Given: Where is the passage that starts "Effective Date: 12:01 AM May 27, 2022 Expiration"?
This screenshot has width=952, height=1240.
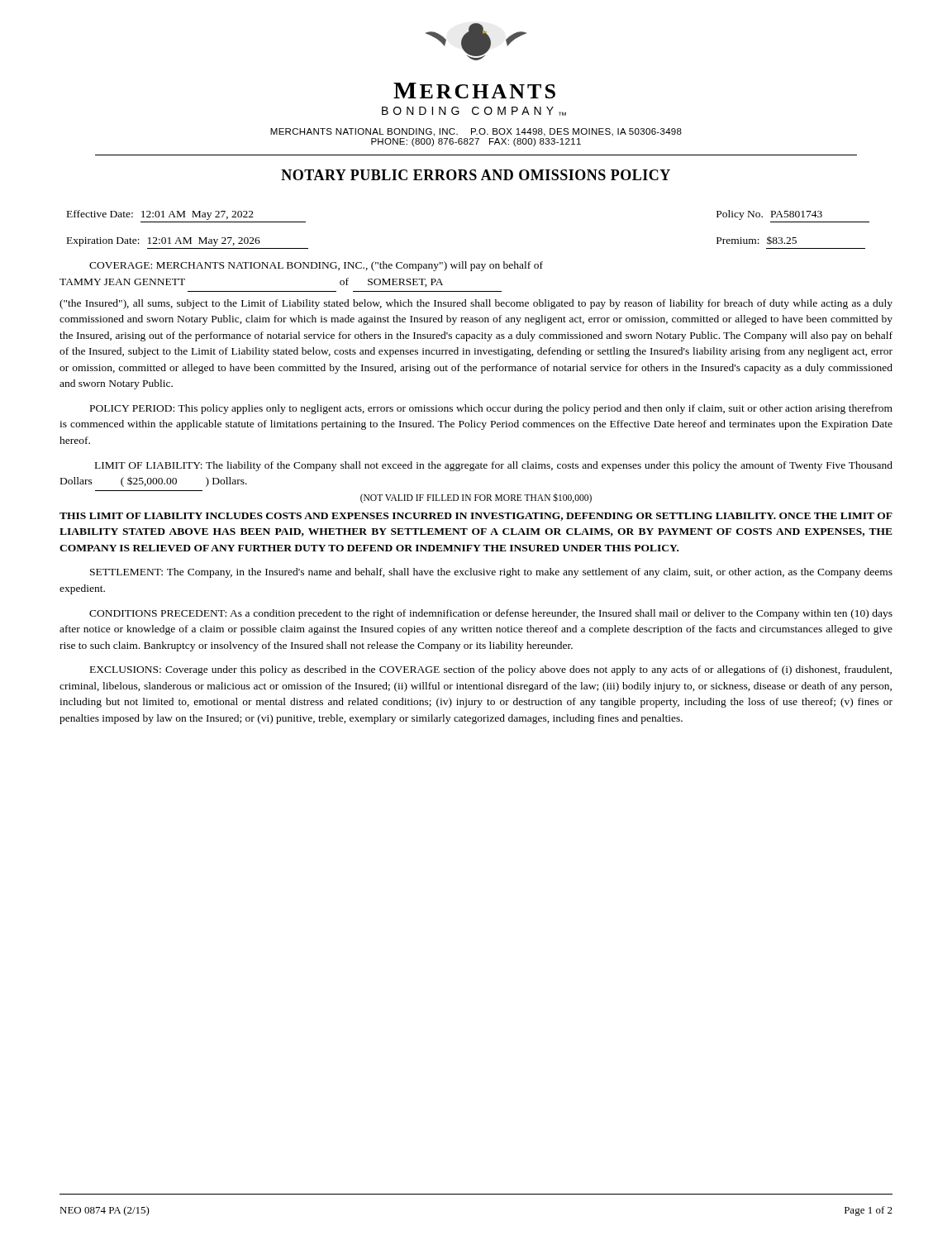Looking at the screenshot, I should [x=187, y=228].
